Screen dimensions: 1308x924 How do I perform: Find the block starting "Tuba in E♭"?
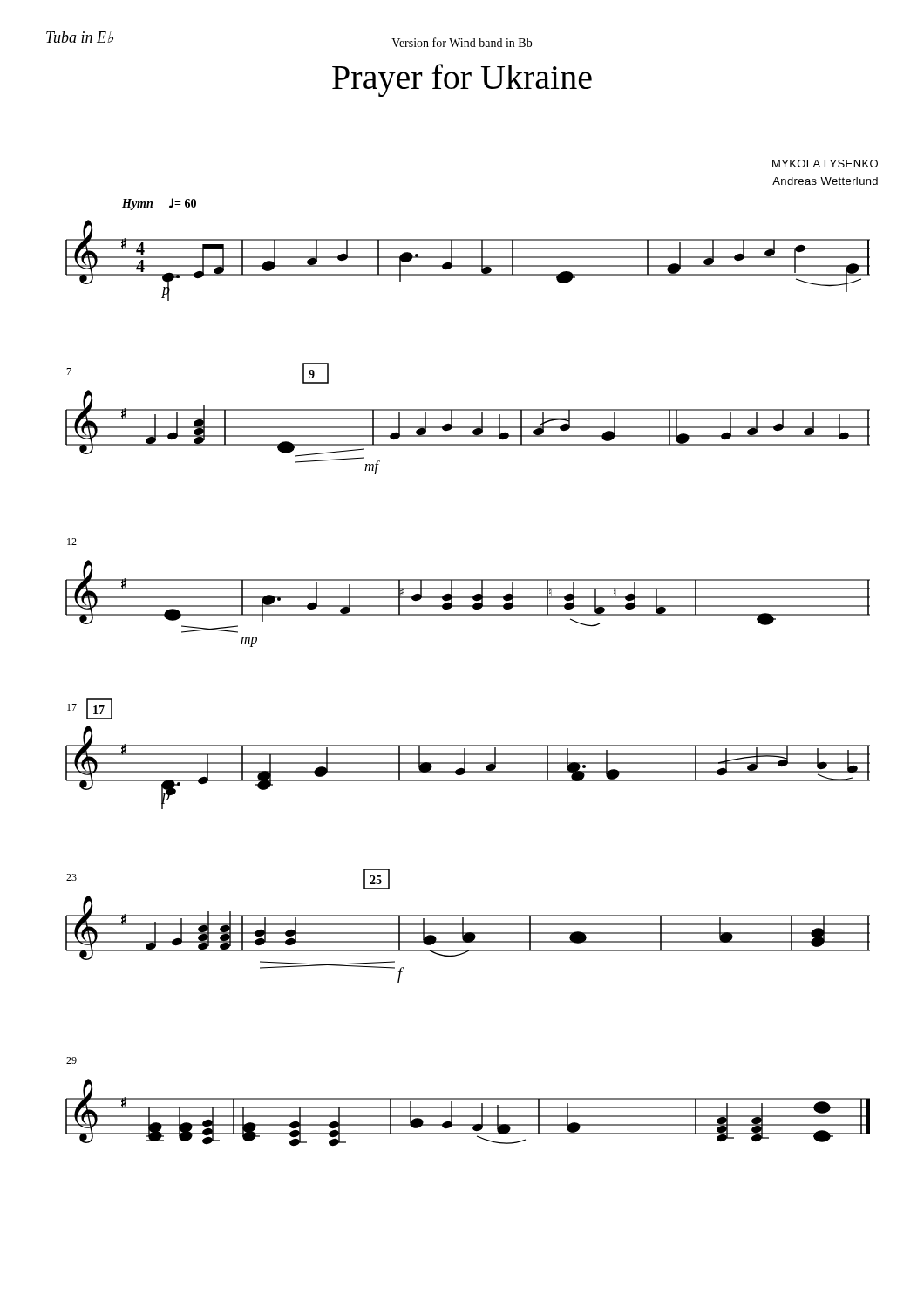pos(79,37)
